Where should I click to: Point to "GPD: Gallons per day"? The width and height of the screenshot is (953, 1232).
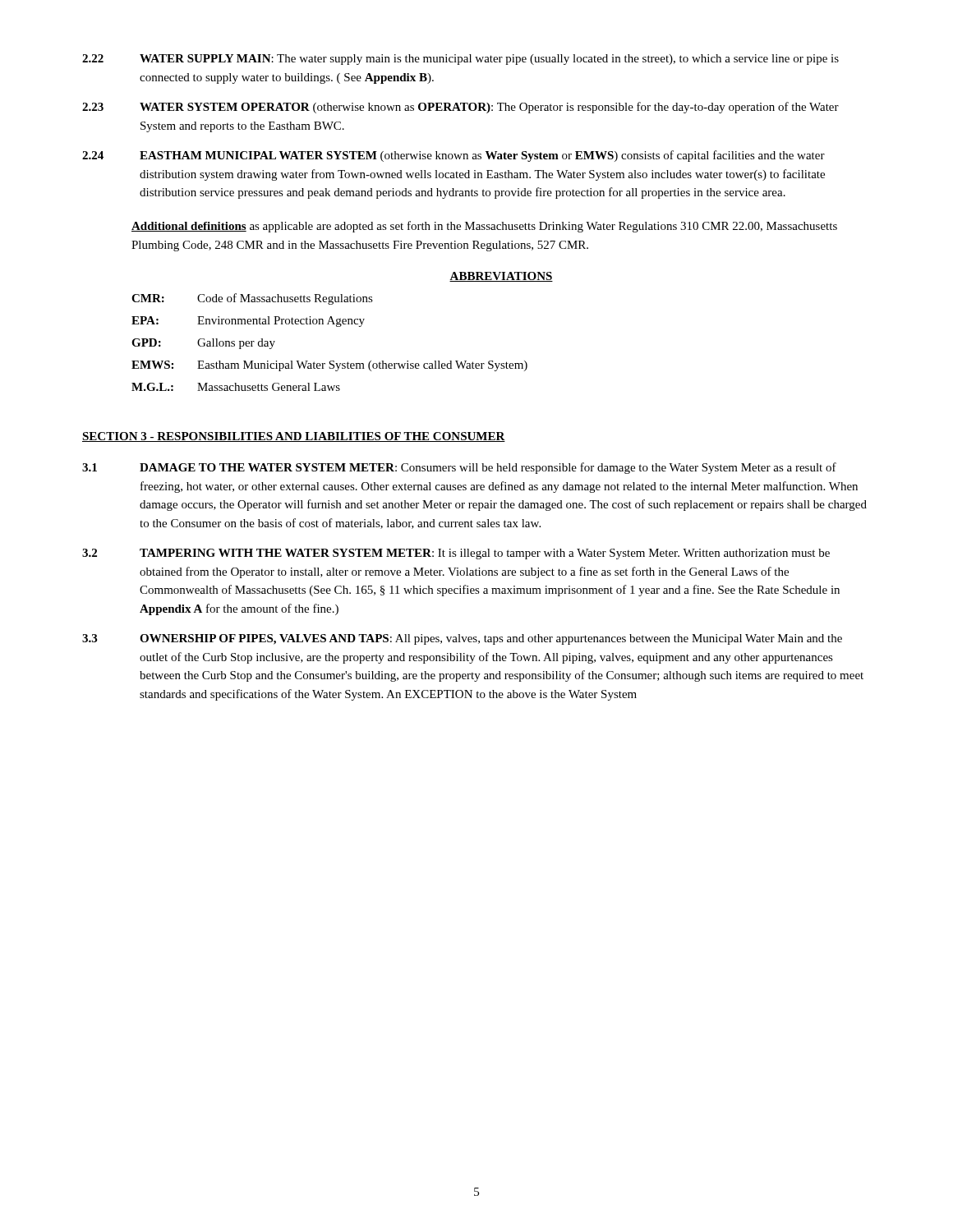click(203, 344)
